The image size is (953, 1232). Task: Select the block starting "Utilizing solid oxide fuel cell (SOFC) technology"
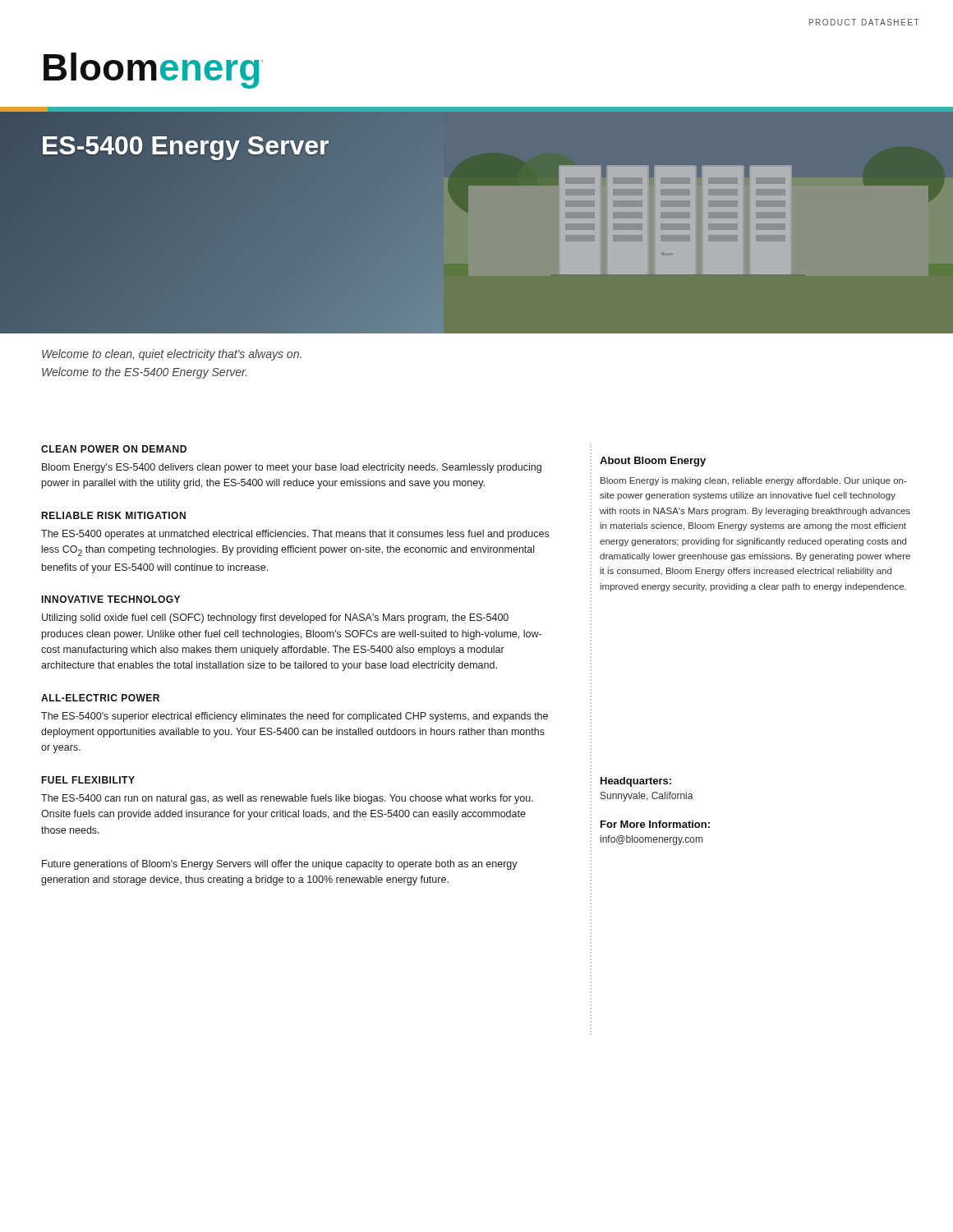296,642
